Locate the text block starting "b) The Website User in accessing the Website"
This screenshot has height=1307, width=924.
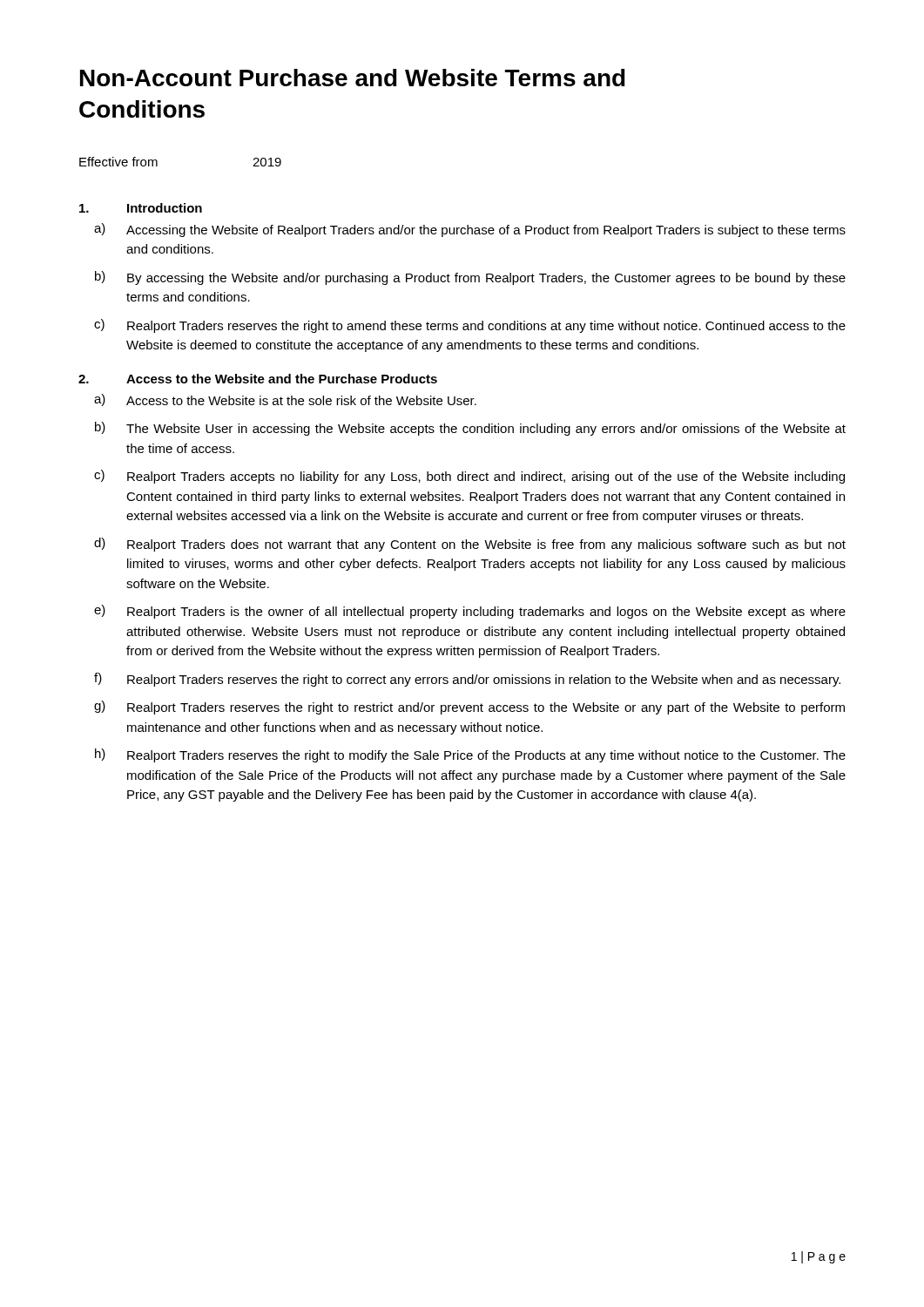462,439
